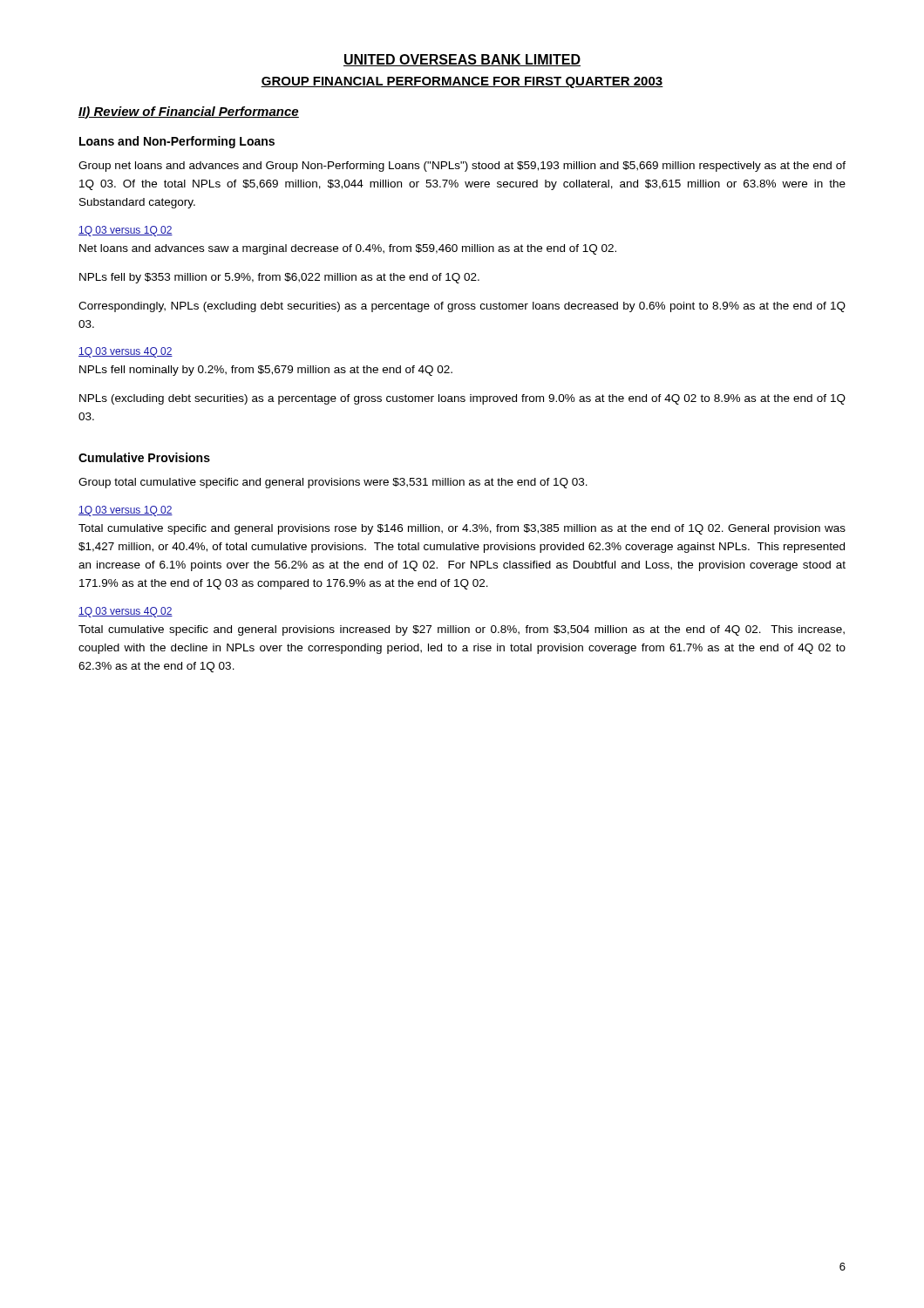Select the region starting "GROUP FINANCIAL PERFORMANCE FOR"
Screen dimensions: 1308x924
coord(462,81)
